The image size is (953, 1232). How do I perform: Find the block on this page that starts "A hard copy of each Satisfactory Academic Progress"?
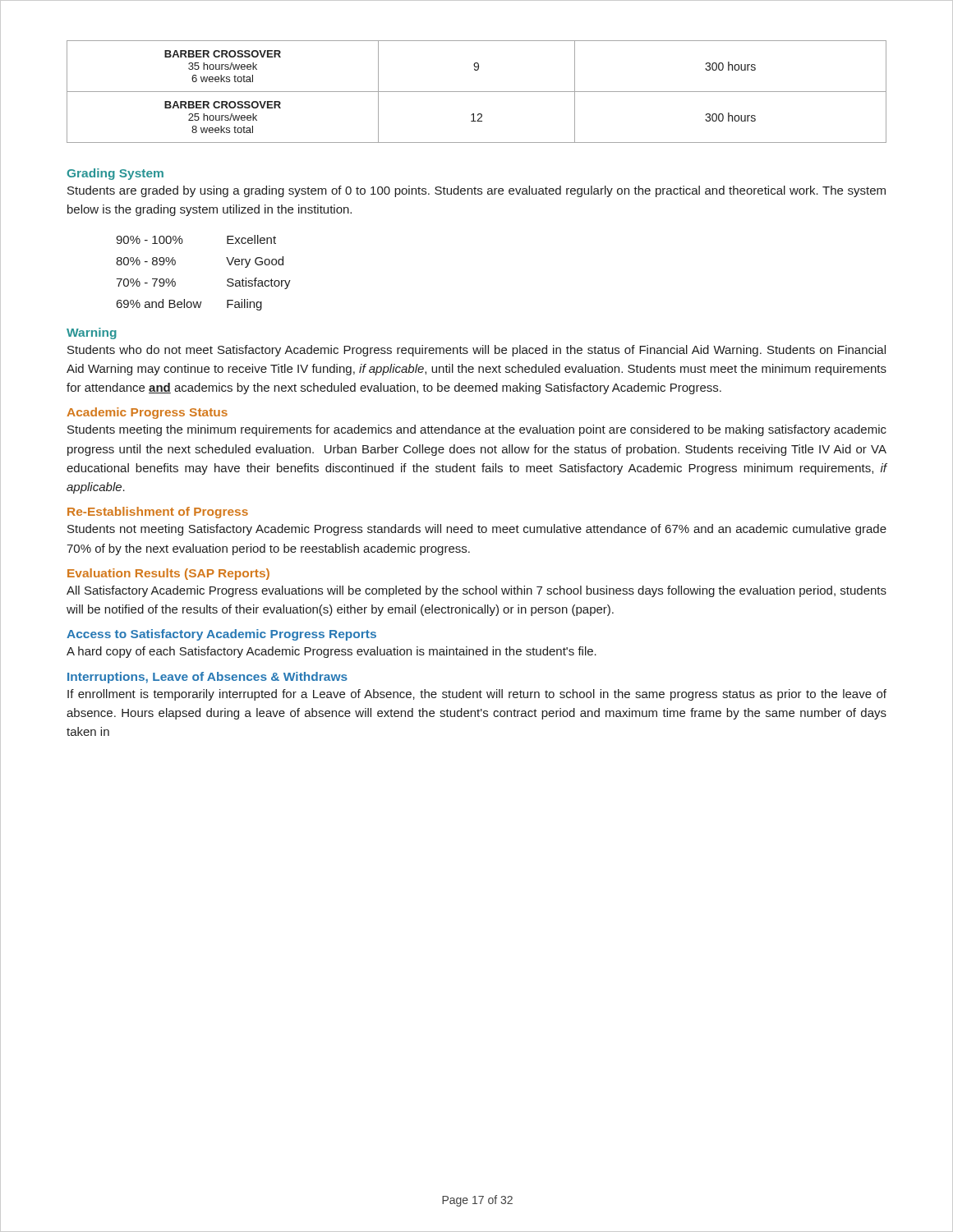coord(332,651)
